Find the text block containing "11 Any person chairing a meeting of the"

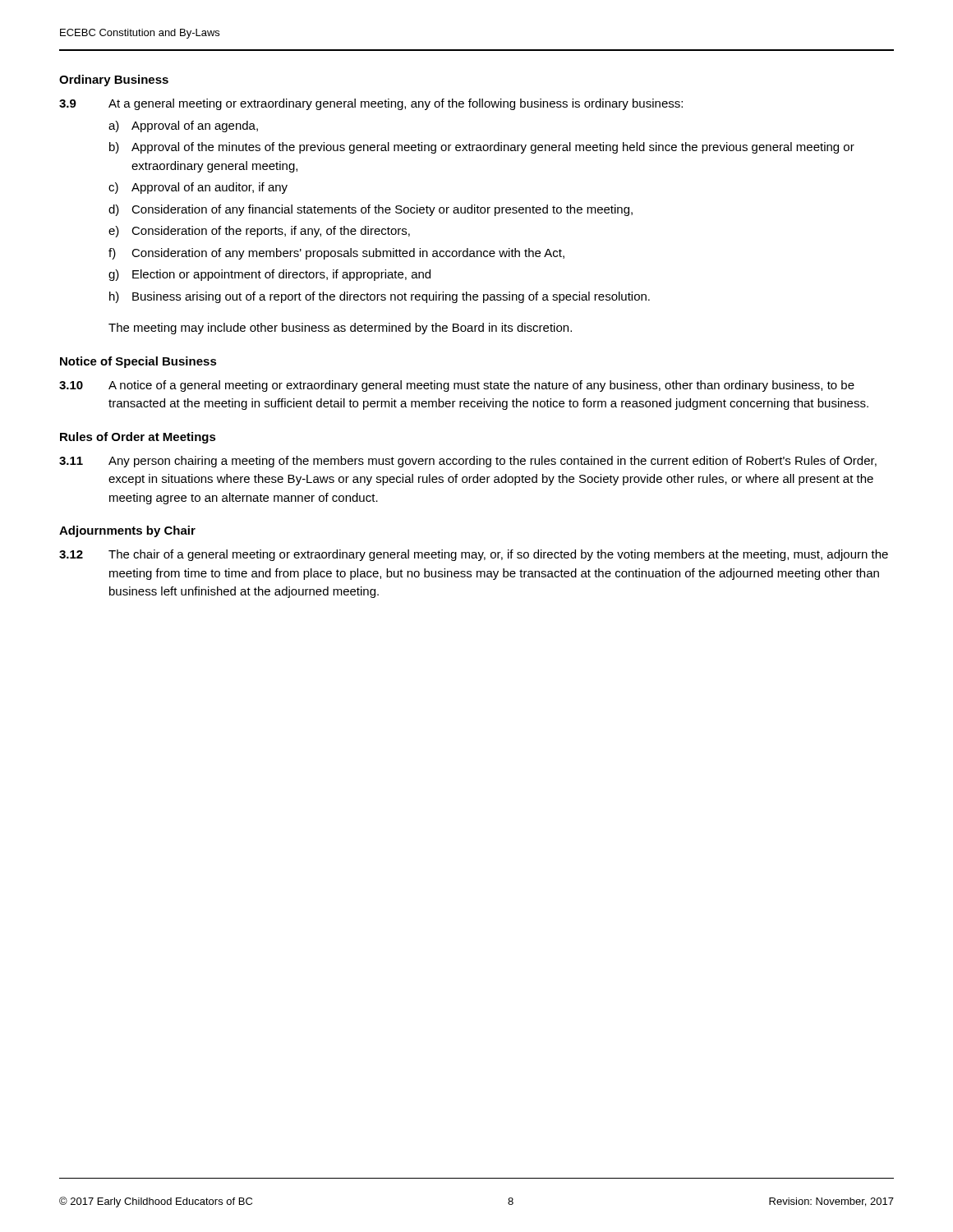pyautogui.click(x=476, y=479)
